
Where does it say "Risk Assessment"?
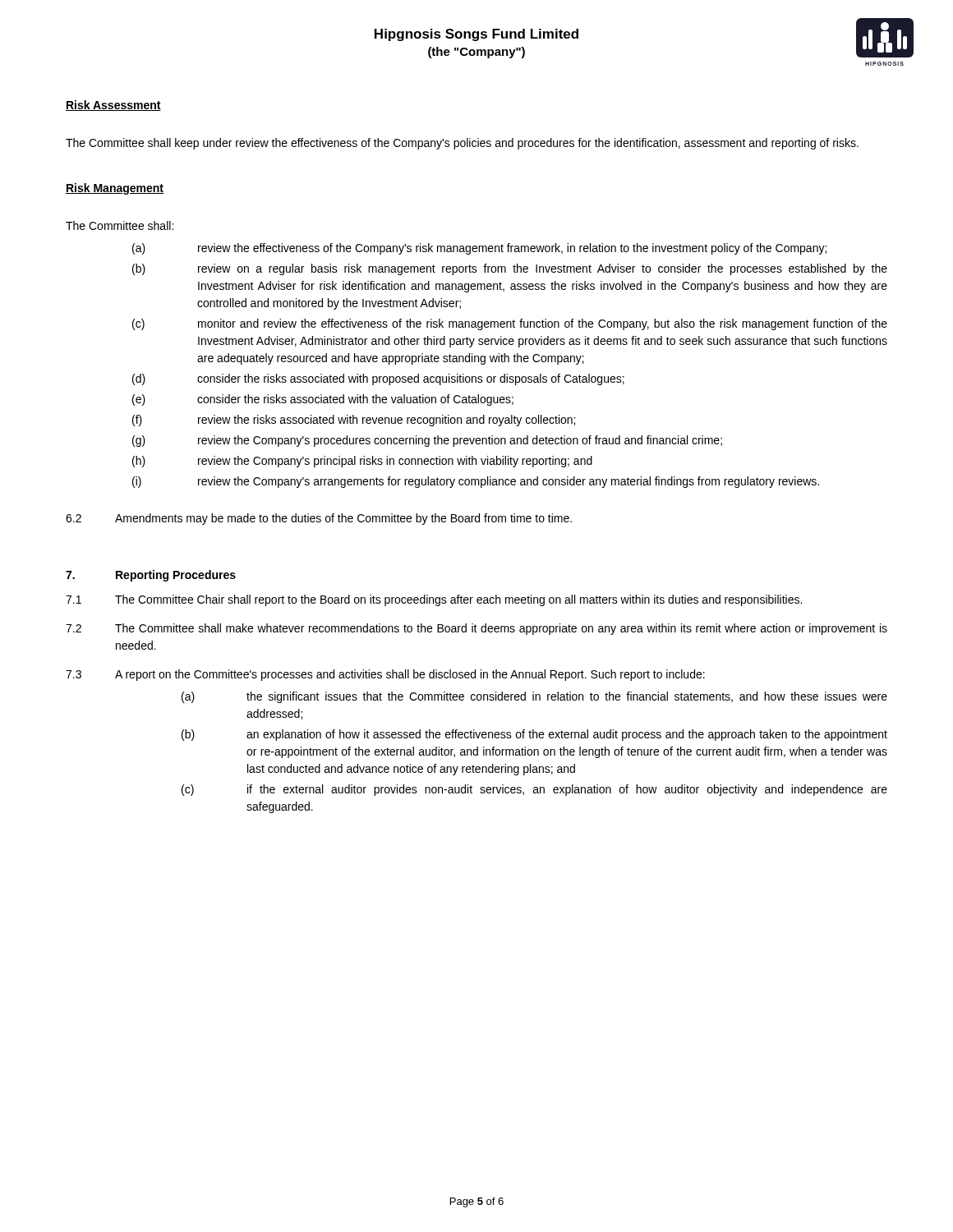(x=113, y=105)
